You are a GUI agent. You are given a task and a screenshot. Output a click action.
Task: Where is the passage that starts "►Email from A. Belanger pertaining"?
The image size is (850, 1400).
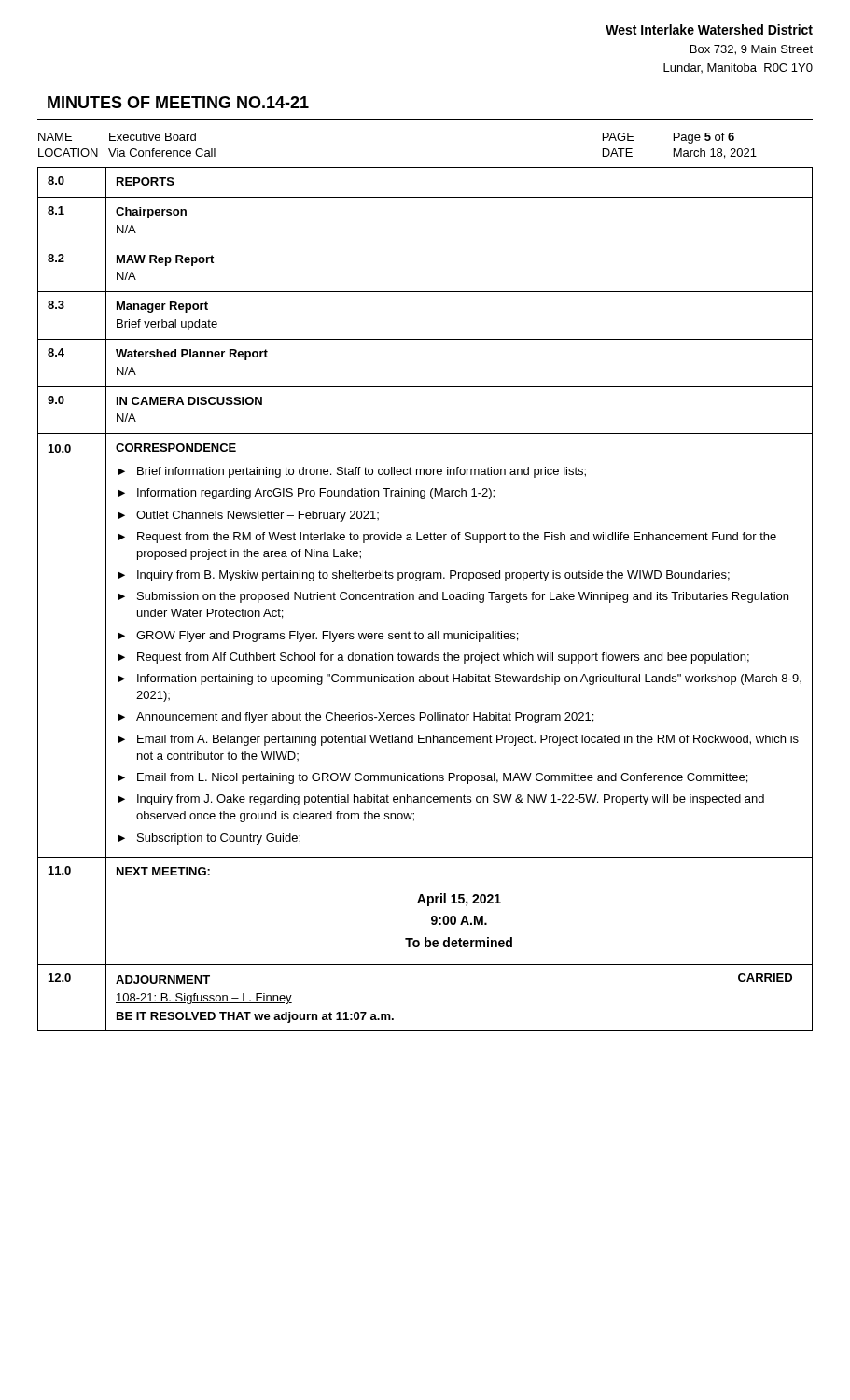[x=459, y=747]
